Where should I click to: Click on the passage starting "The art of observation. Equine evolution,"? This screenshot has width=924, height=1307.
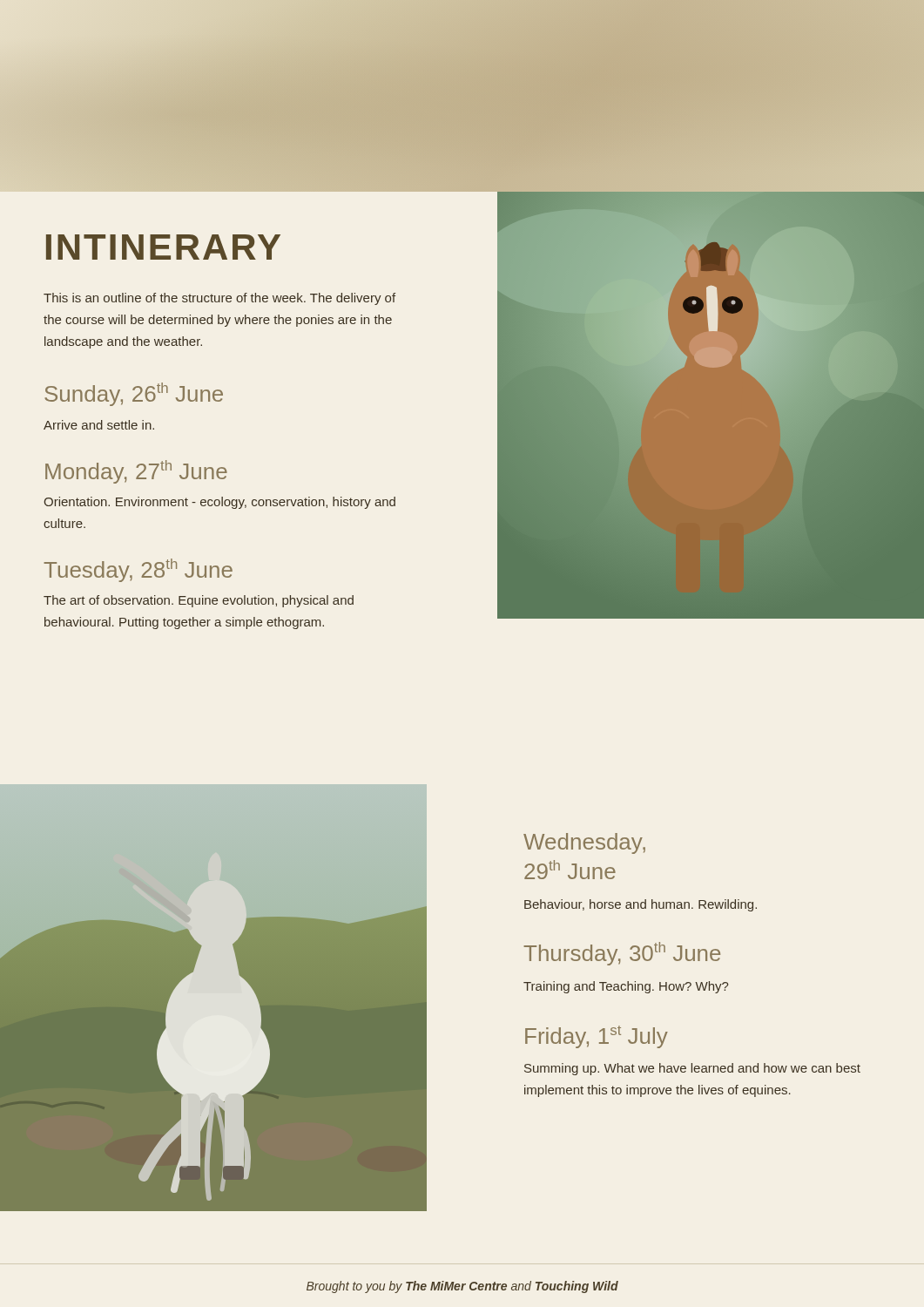[x=199, y=611]
